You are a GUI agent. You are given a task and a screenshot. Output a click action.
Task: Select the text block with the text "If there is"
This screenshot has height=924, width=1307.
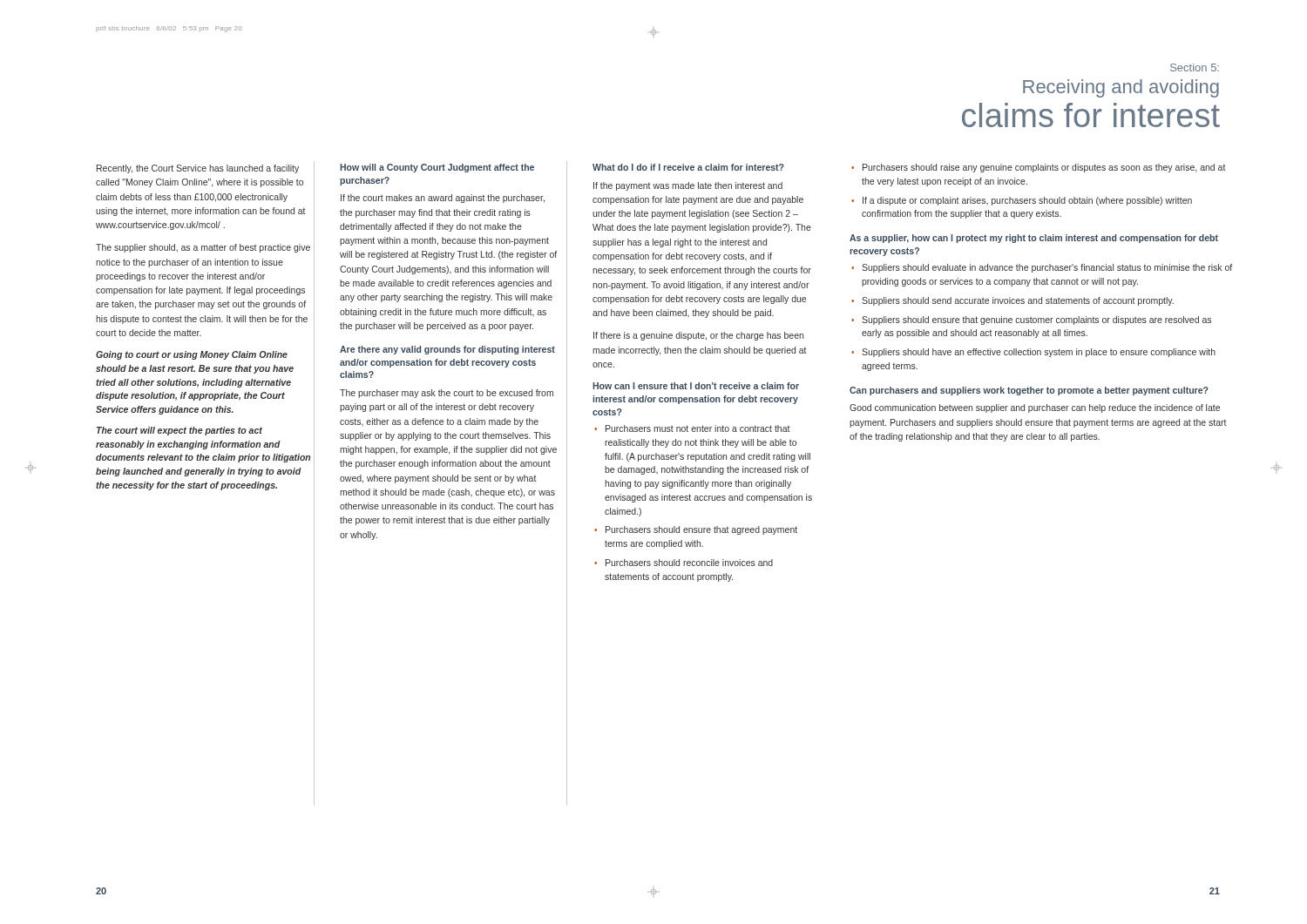pyautogui.click(x=699, y=350)
